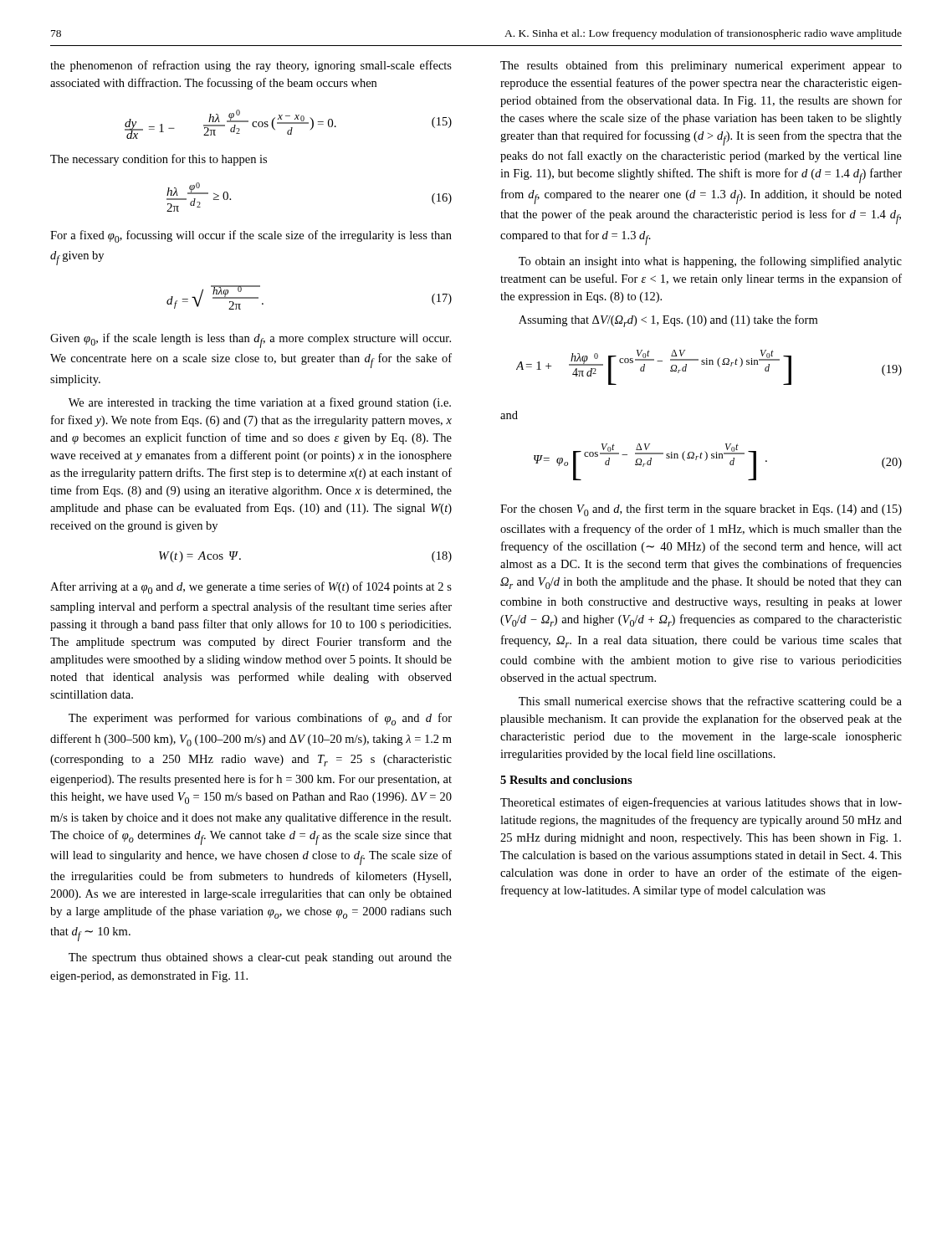Click on the text block that reads "After arriving at a"
Screen dimensions: 1255x952
251,781
